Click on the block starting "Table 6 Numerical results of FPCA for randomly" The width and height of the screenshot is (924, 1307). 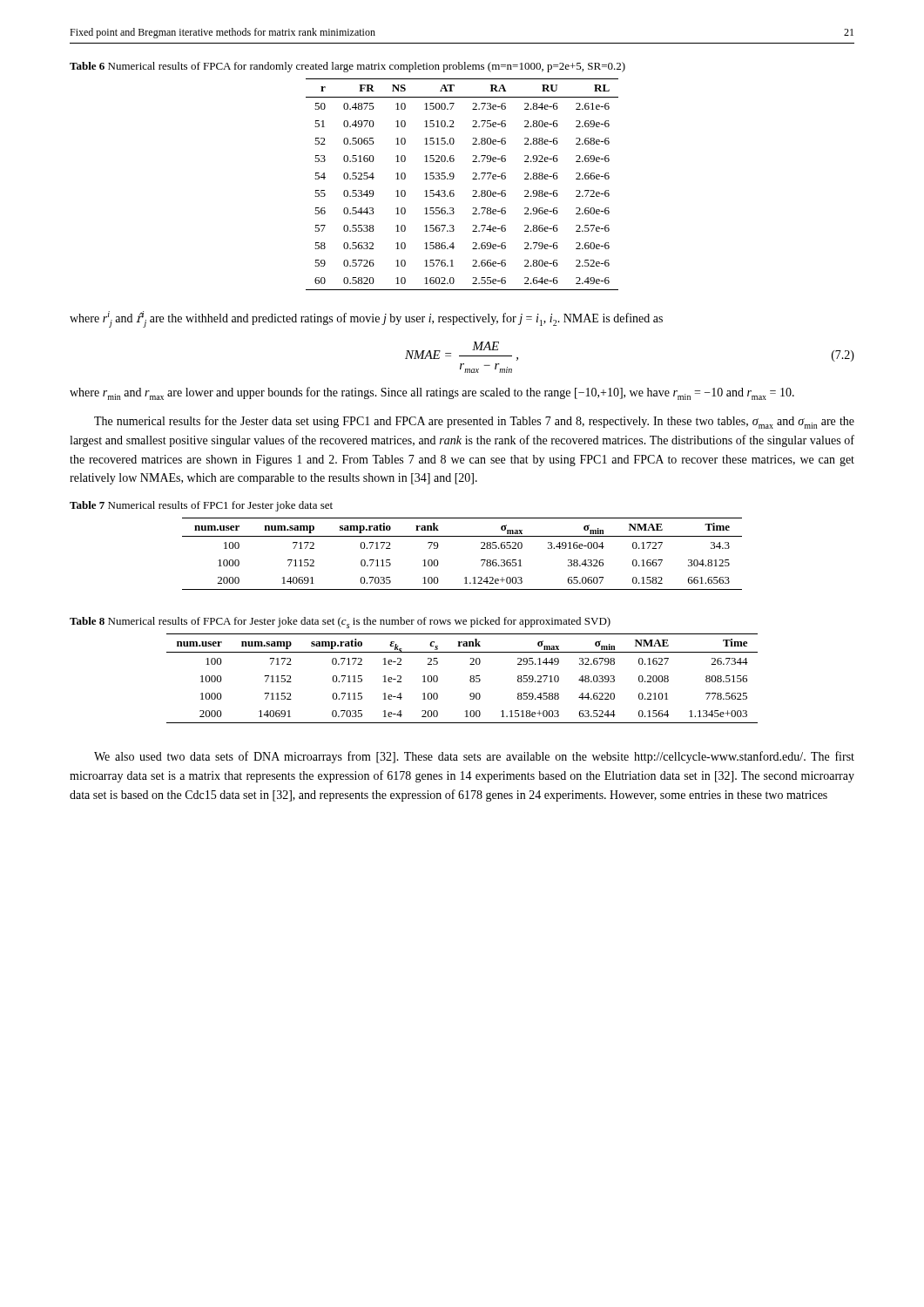(x=348, y=66)
